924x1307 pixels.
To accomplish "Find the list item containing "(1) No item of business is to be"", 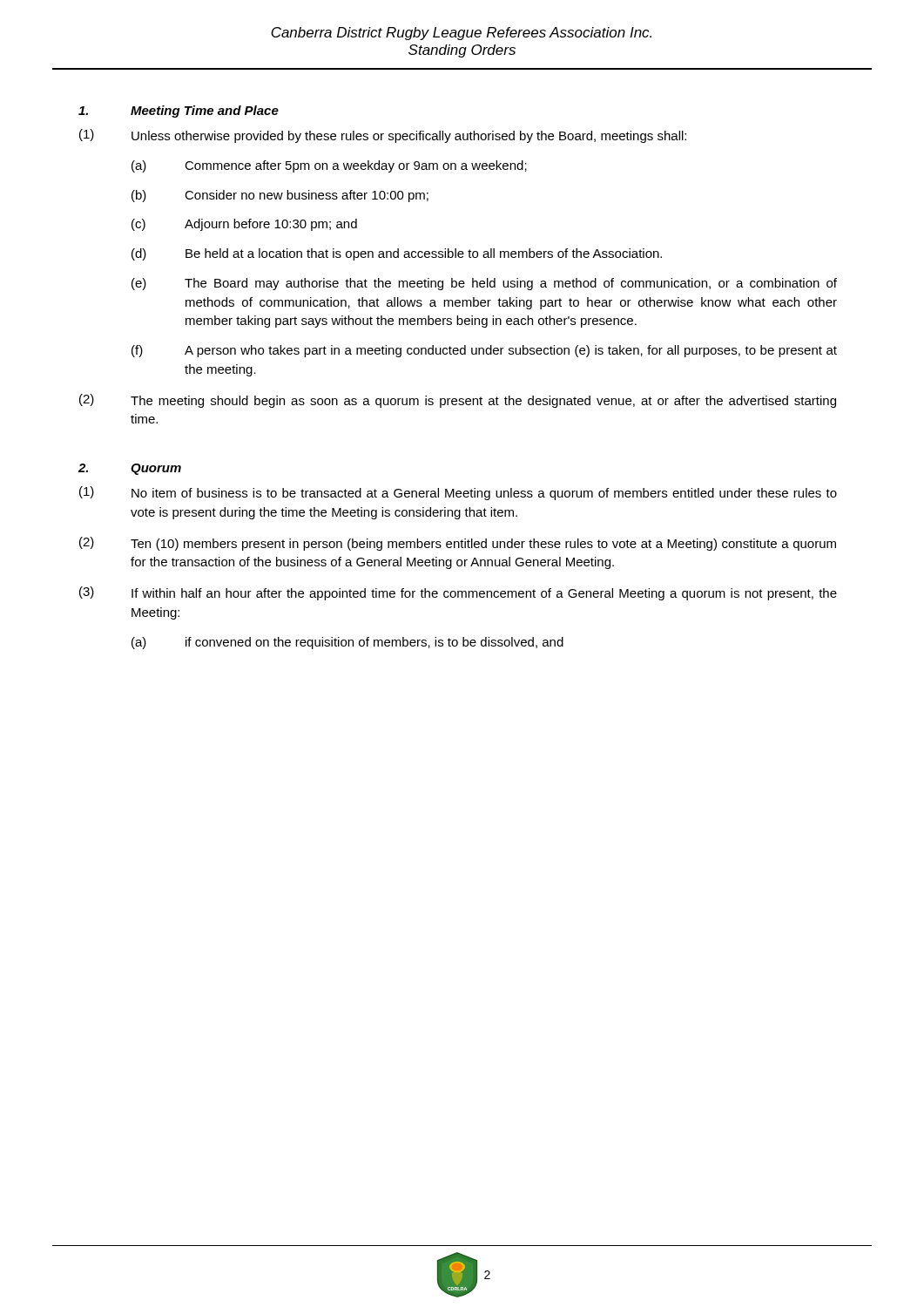I will click(x=458, y=503).
